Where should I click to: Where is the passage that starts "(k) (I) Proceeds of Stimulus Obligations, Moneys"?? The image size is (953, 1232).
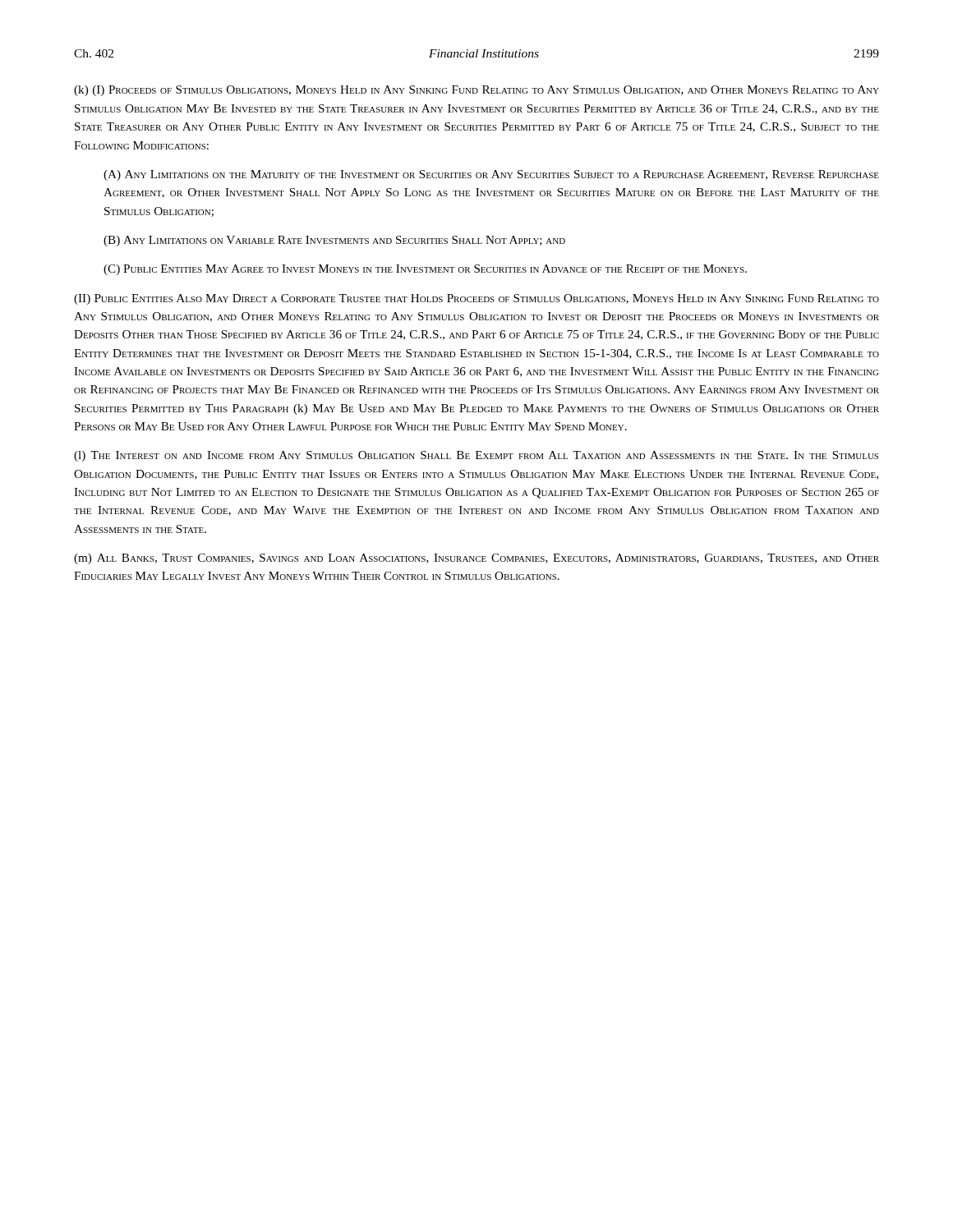point(476,117)
